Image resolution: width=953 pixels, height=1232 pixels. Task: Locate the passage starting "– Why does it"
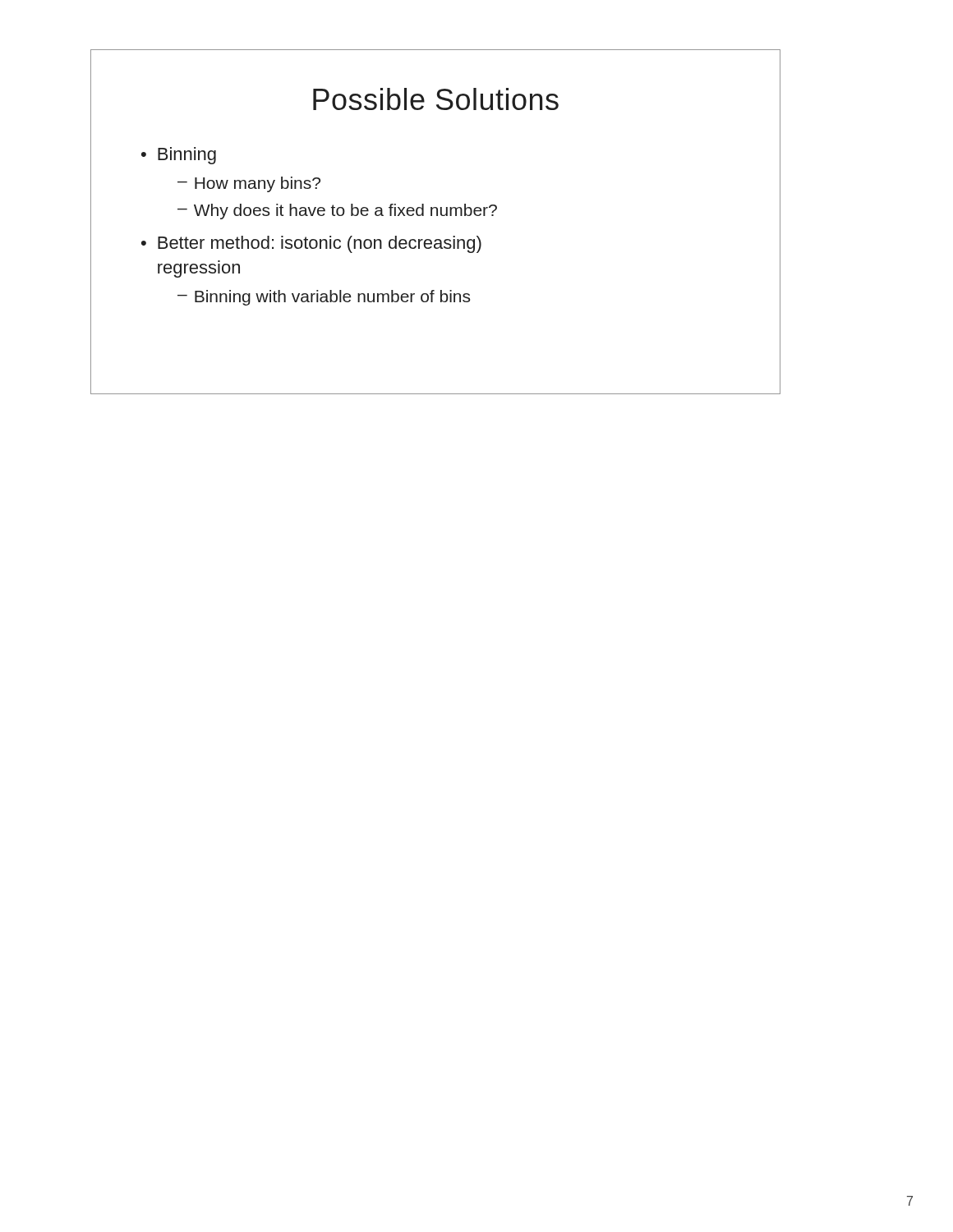click(x=338, y=210)
